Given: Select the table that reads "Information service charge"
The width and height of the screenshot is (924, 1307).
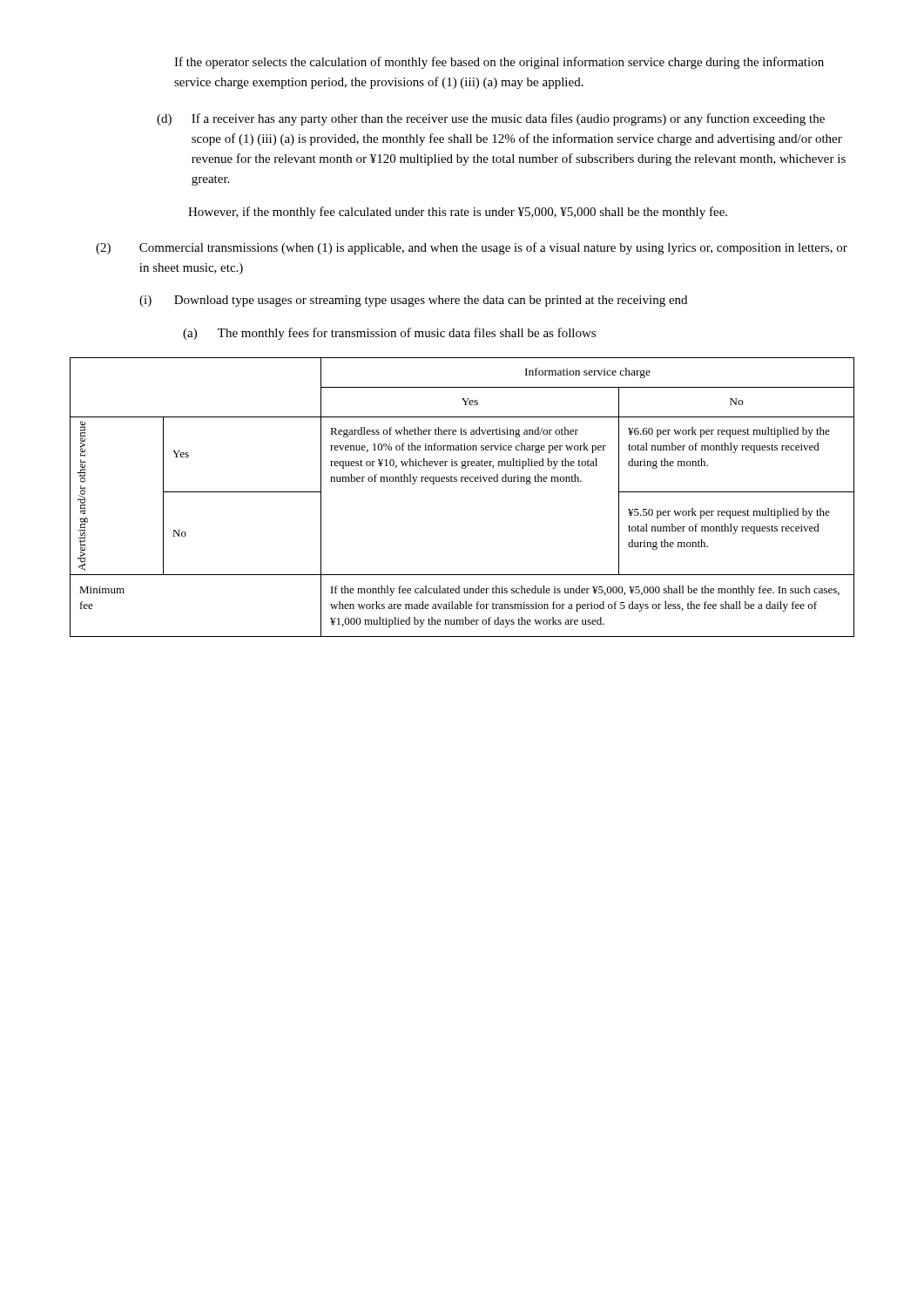Looking at the screenshot, I should coord(462,497).
